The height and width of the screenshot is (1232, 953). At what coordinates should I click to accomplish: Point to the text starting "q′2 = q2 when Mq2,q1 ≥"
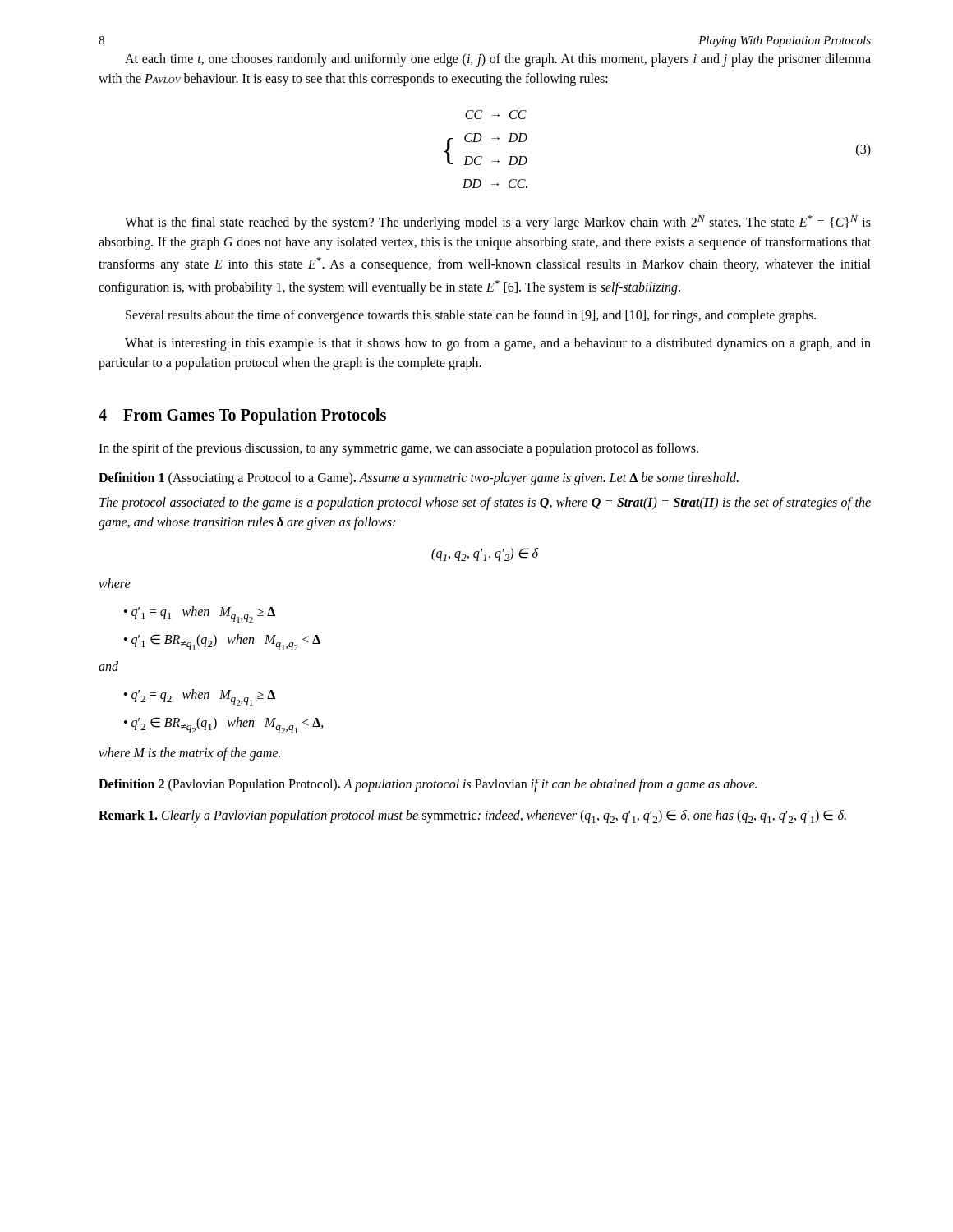coord(203,697)
